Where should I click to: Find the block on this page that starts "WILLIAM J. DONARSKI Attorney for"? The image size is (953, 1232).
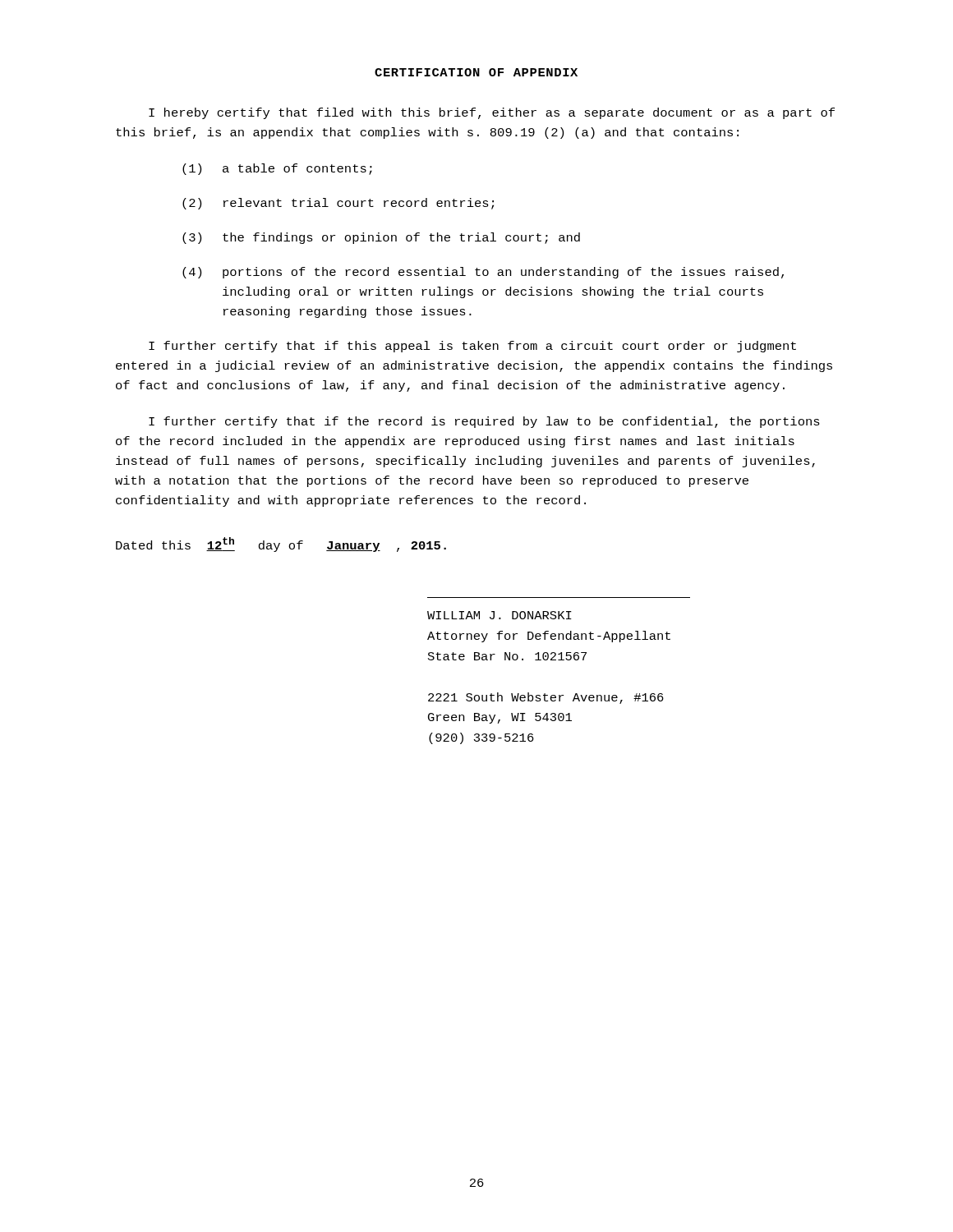tap(500, 615)
